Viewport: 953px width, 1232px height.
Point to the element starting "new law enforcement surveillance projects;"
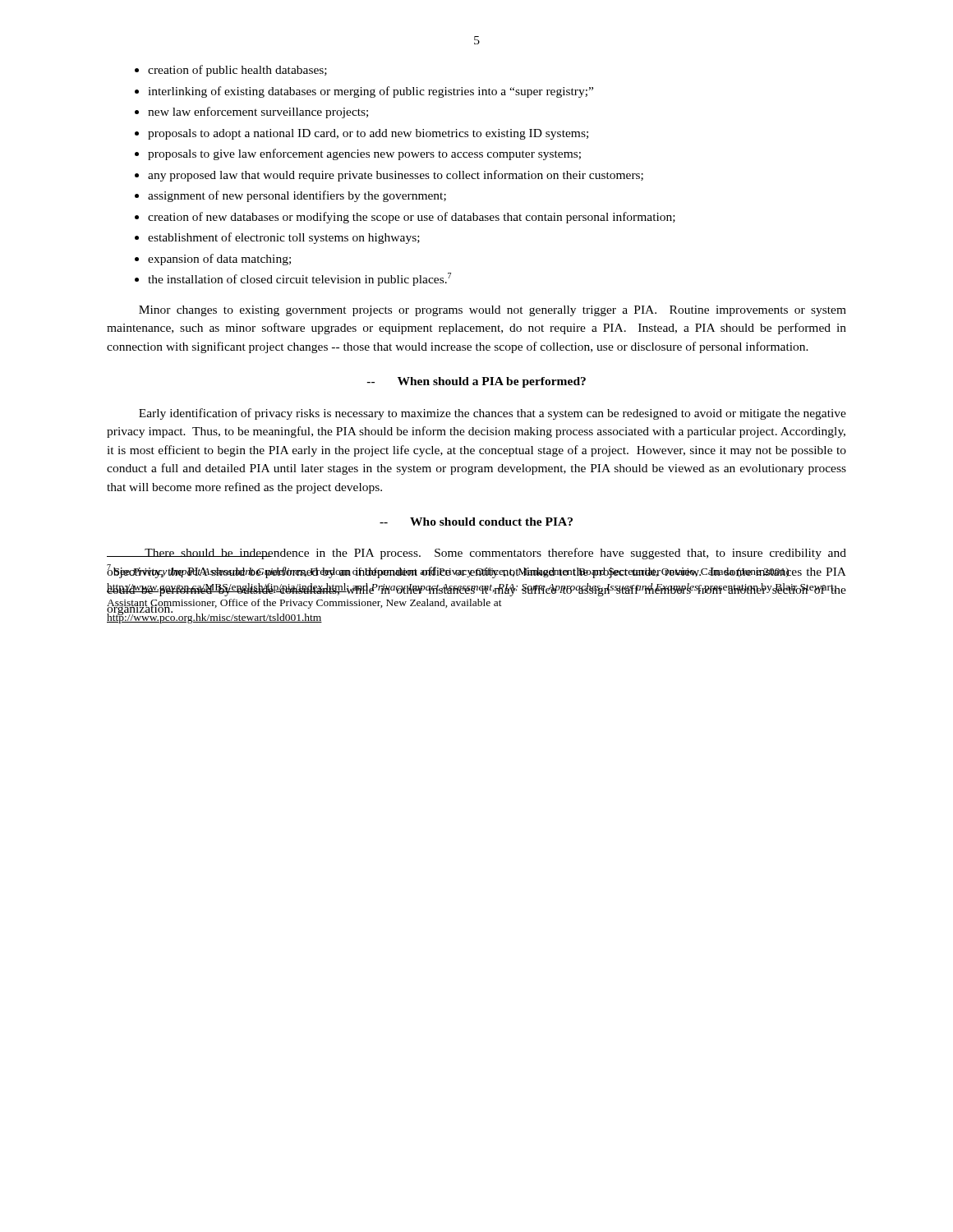259,112
